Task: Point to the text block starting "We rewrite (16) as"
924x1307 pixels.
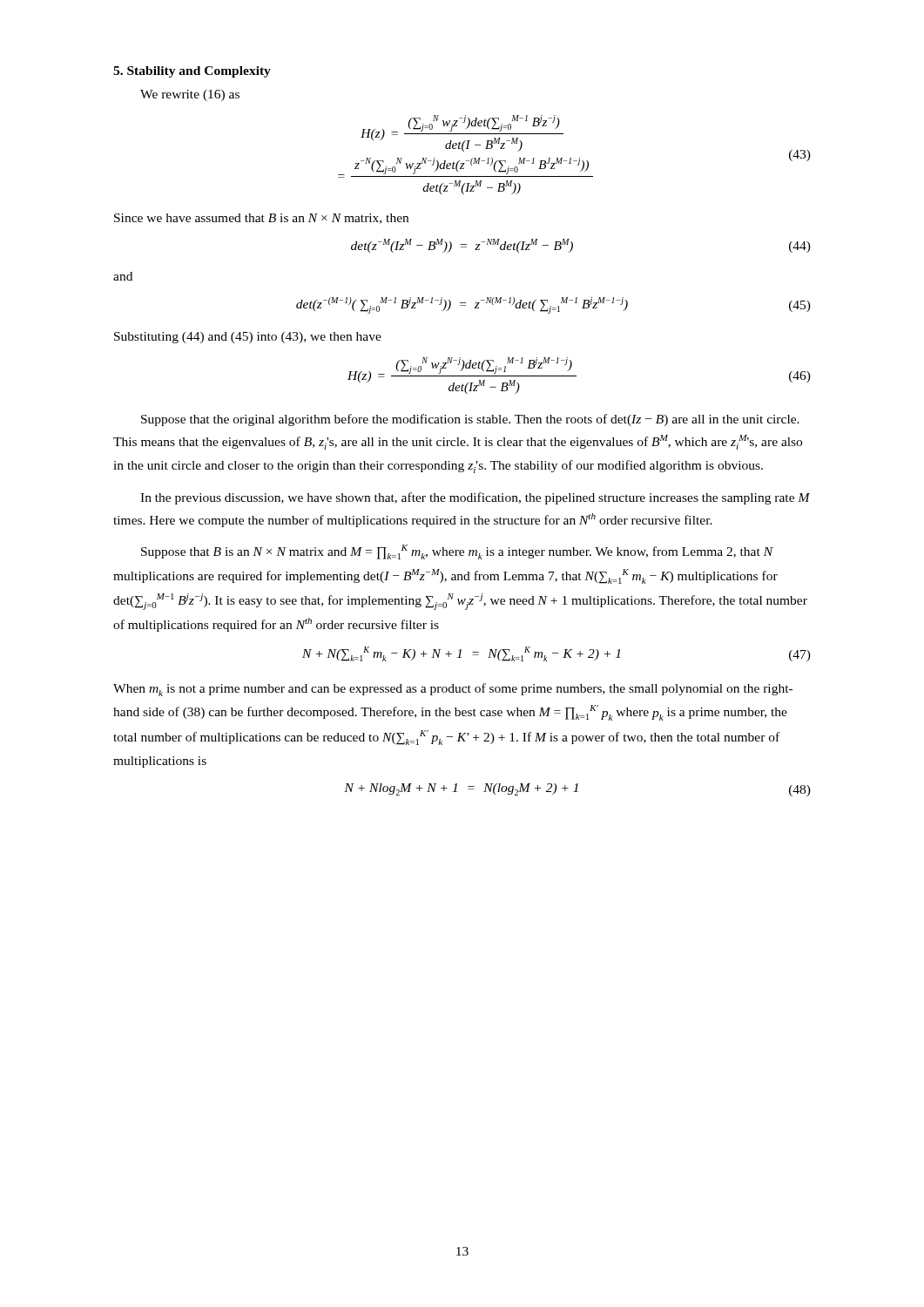Action: (x=190, y=94)
